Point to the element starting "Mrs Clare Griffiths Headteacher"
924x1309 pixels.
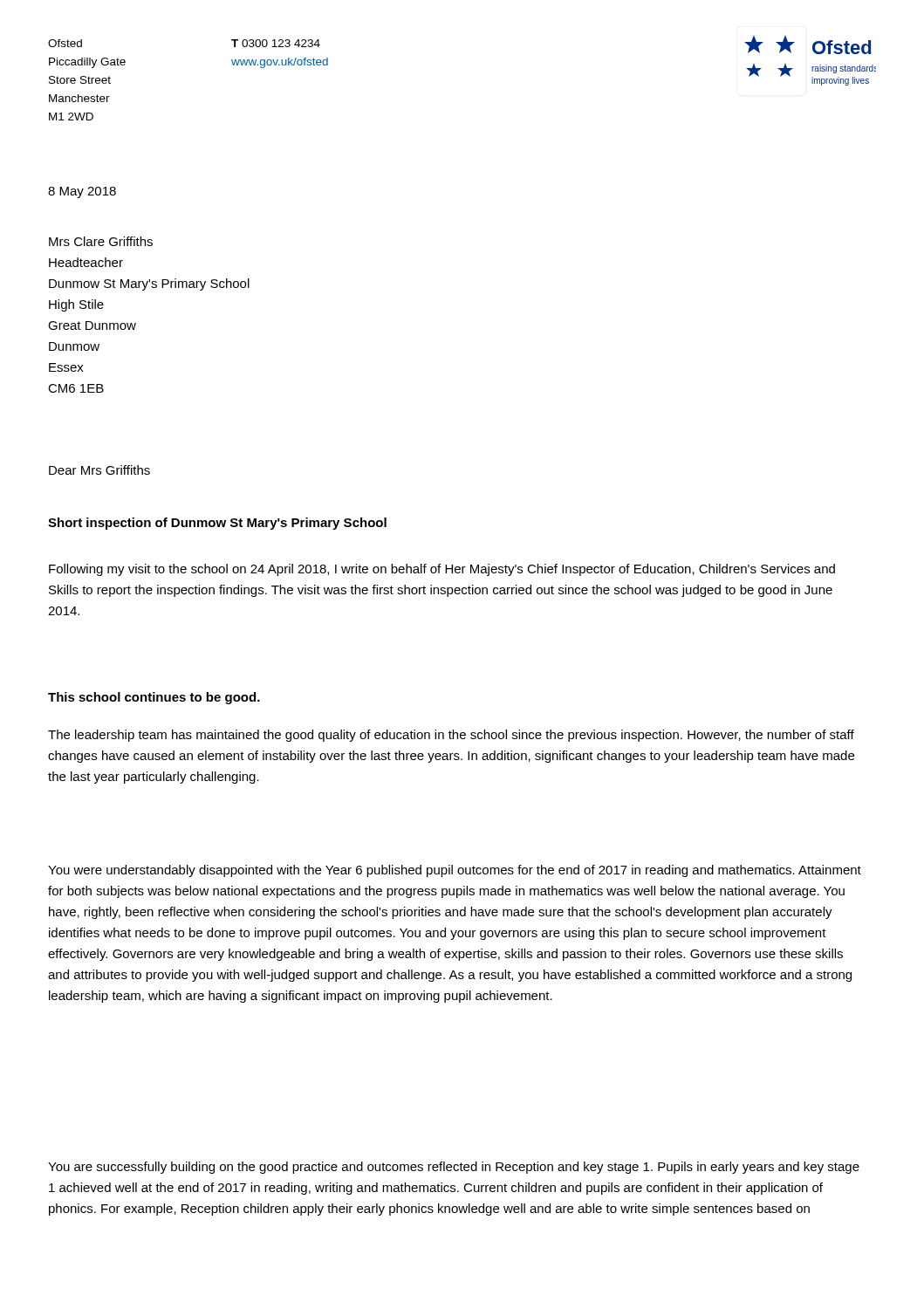pyautogui.click(x=101, y=241)
